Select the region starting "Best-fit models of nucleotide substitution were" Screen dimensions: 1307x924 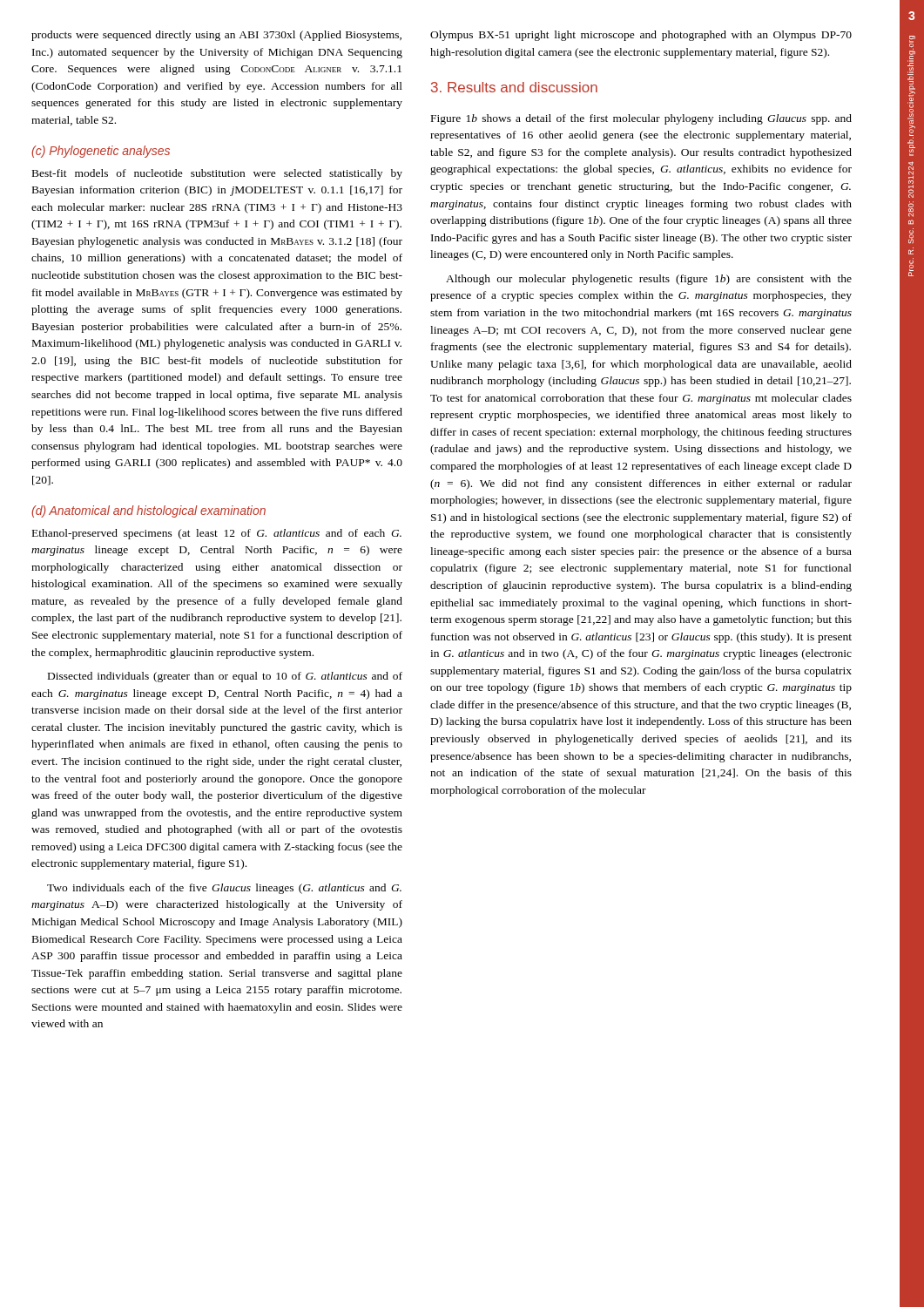coord(217,326)
